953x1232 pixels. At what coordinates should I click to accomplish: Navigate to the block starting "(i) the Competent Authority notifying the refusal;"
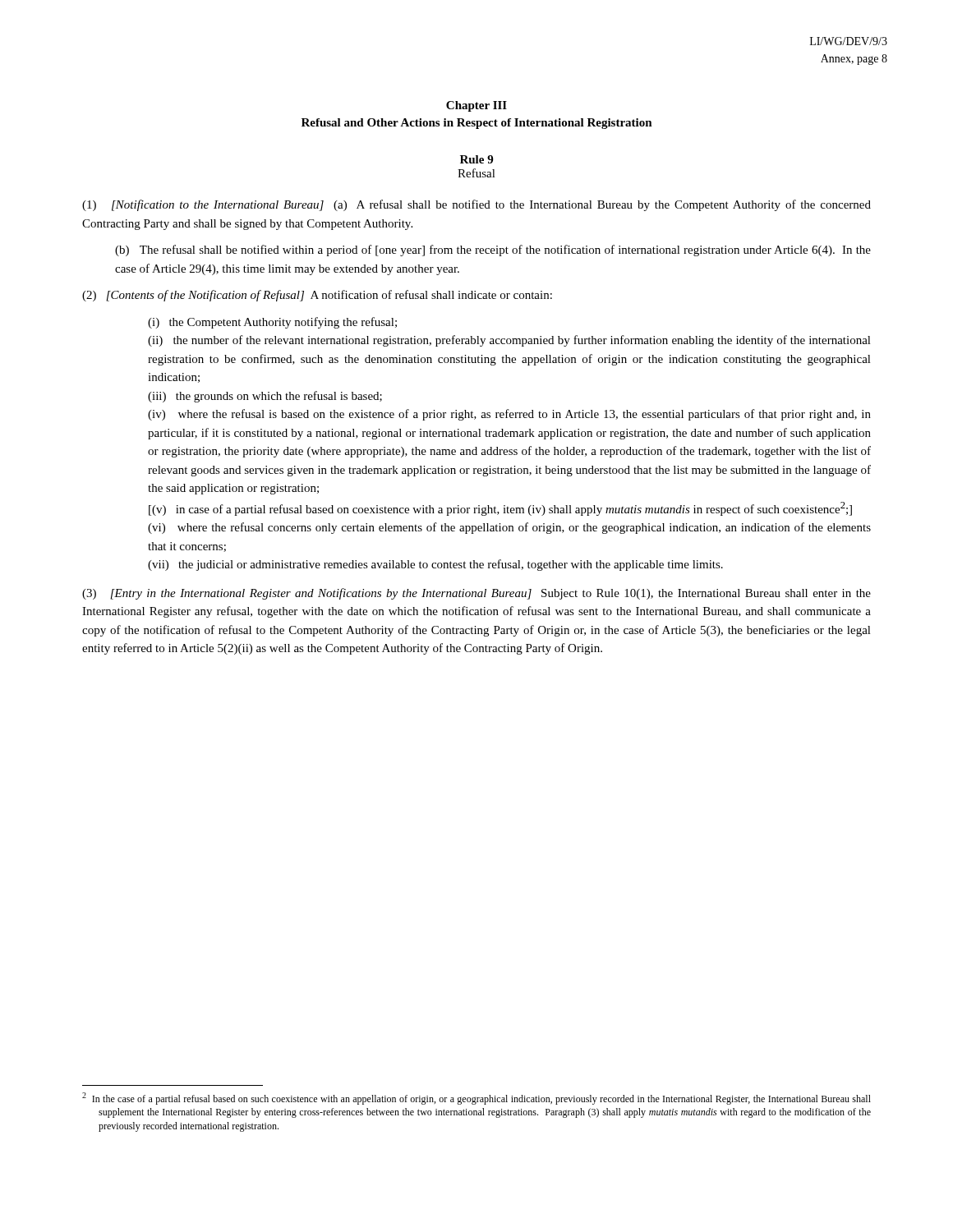[x=273, y=322]
